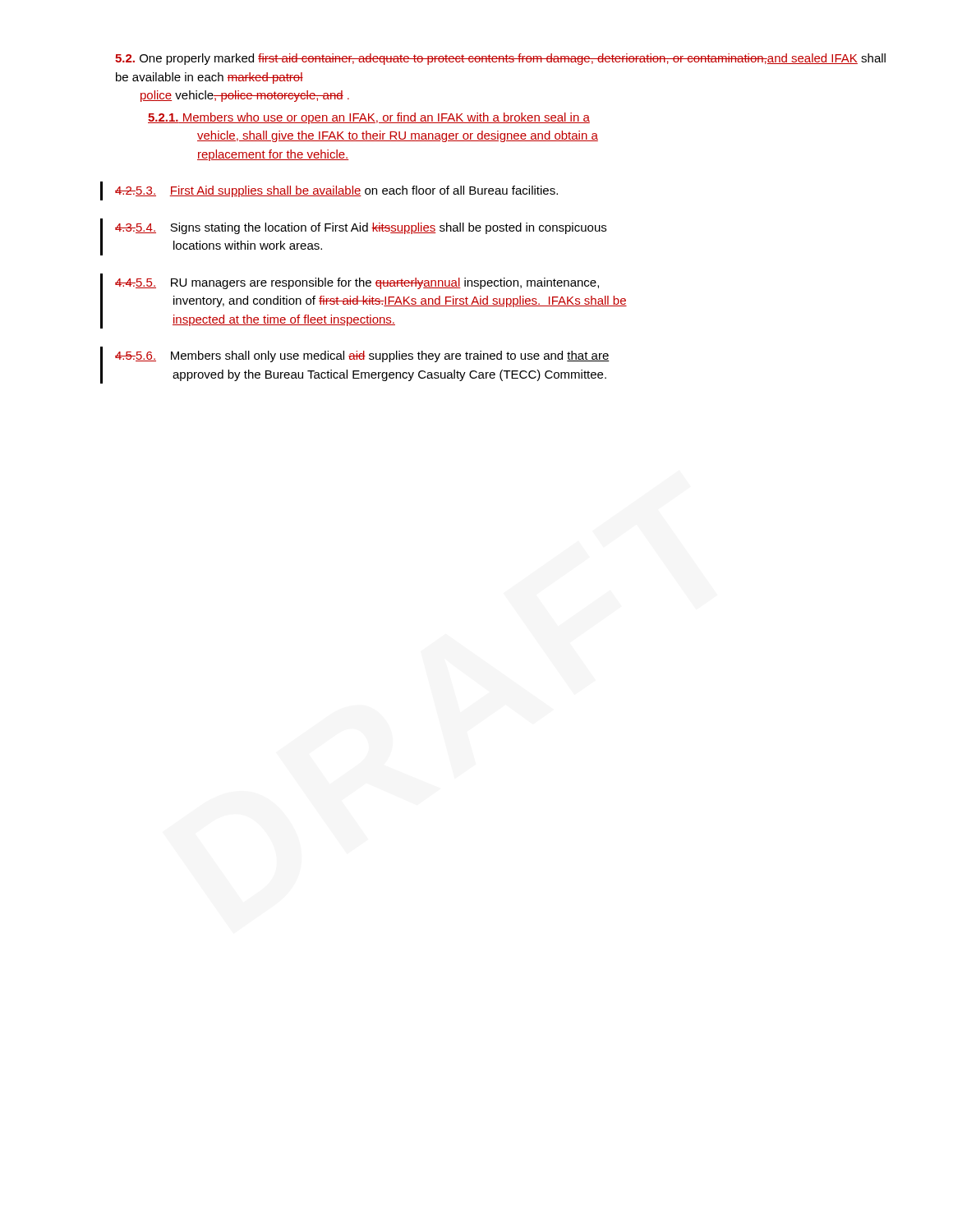Click on the list item with the text "4.2.5.3. First Aid supplies shall be"

(x=337, y=190)
